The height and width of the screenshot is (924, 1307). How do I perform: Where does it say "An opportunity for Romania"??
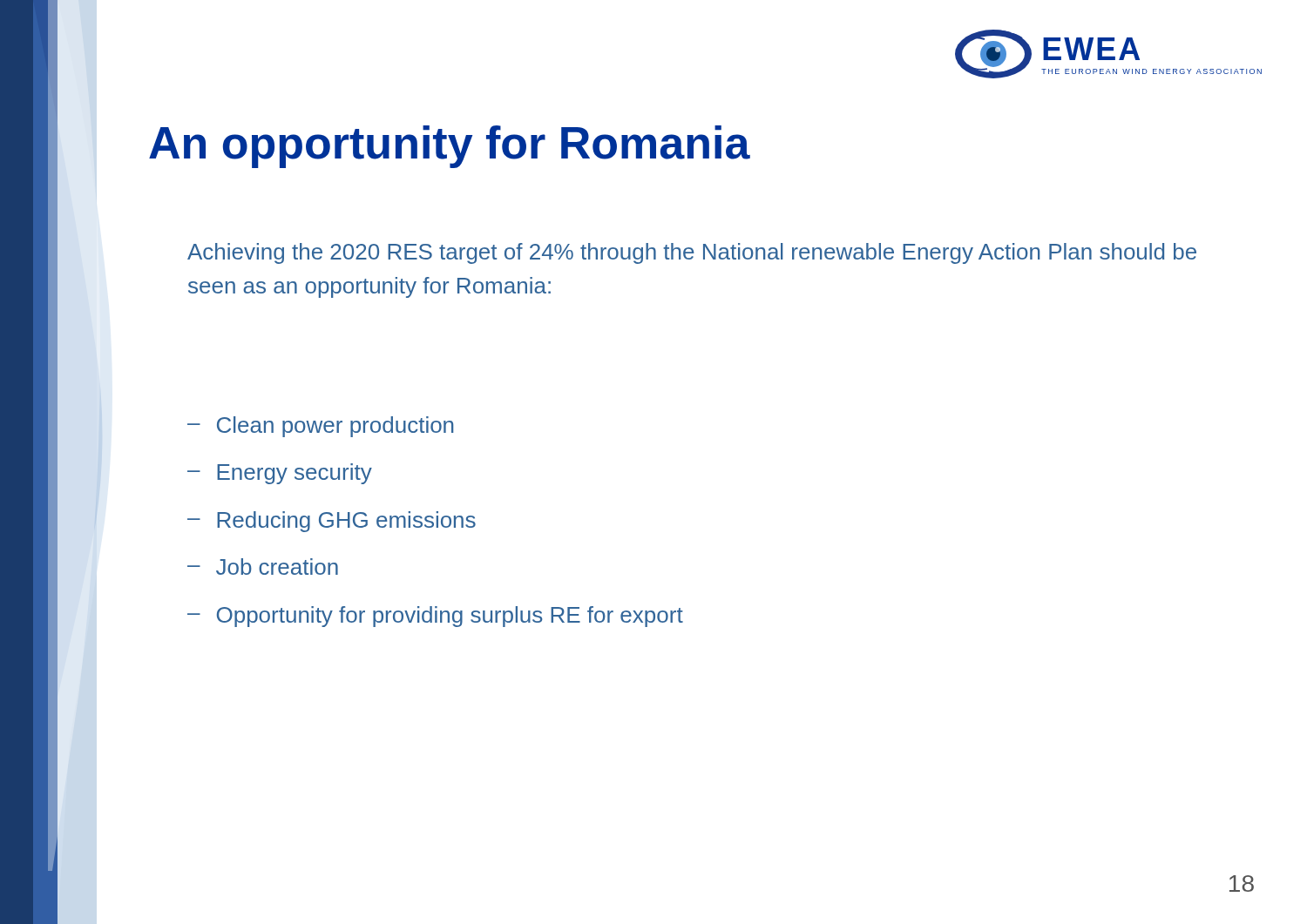[x=693, y=144]
